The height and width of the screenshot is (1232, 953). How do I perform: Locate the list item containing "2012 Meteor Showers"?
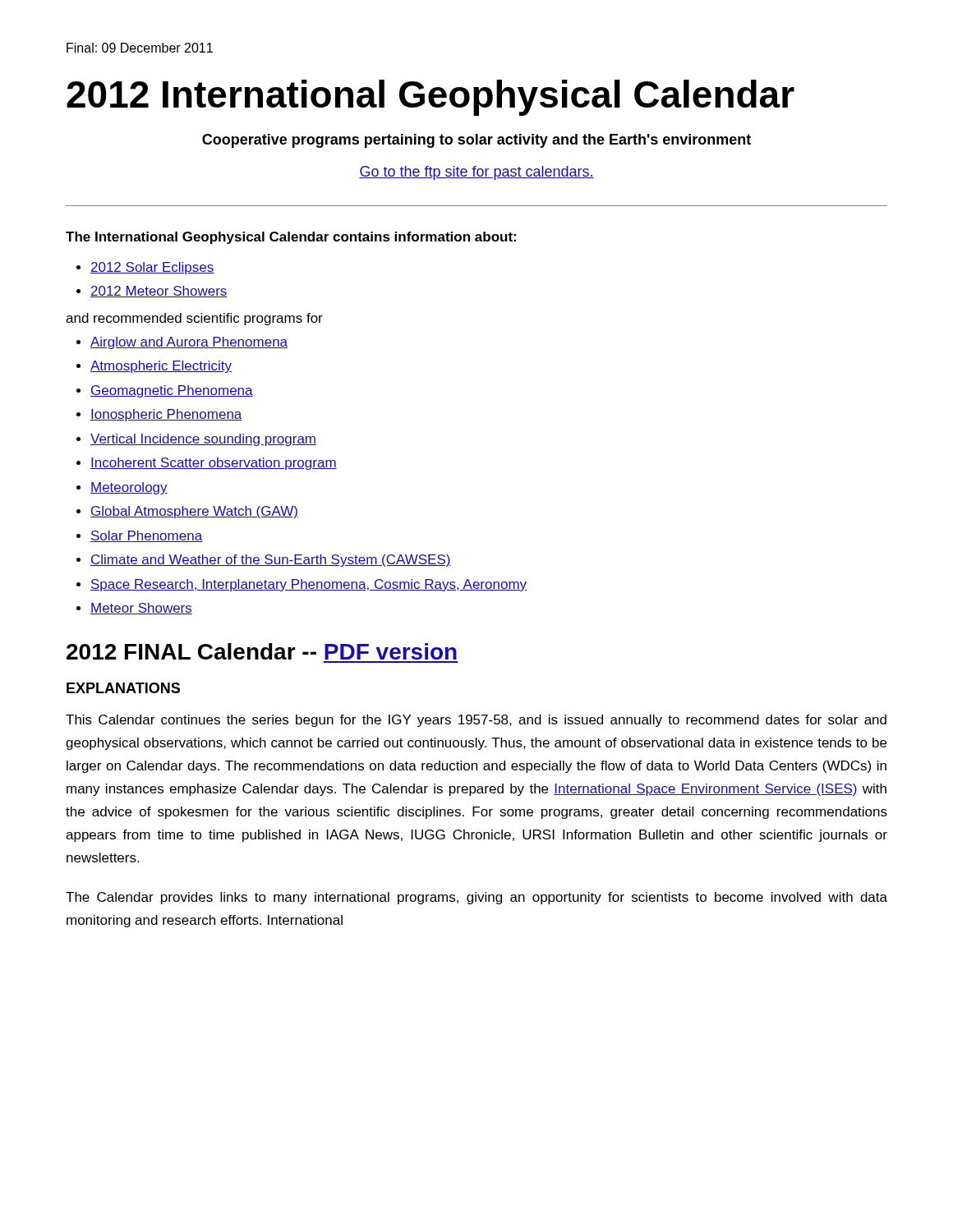159,292
